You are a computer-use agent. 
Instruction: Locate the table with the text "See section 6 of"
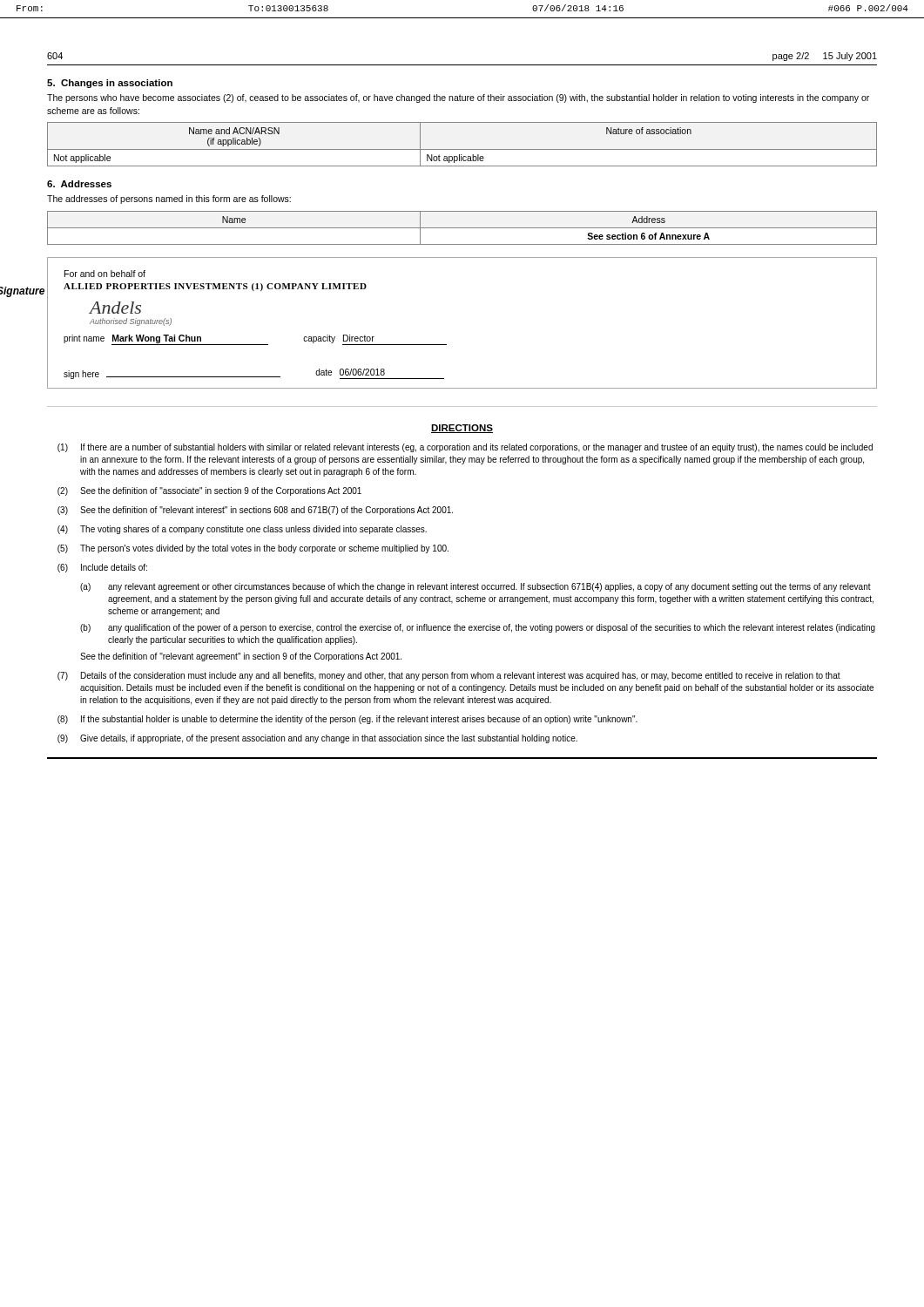pos(462,228)
